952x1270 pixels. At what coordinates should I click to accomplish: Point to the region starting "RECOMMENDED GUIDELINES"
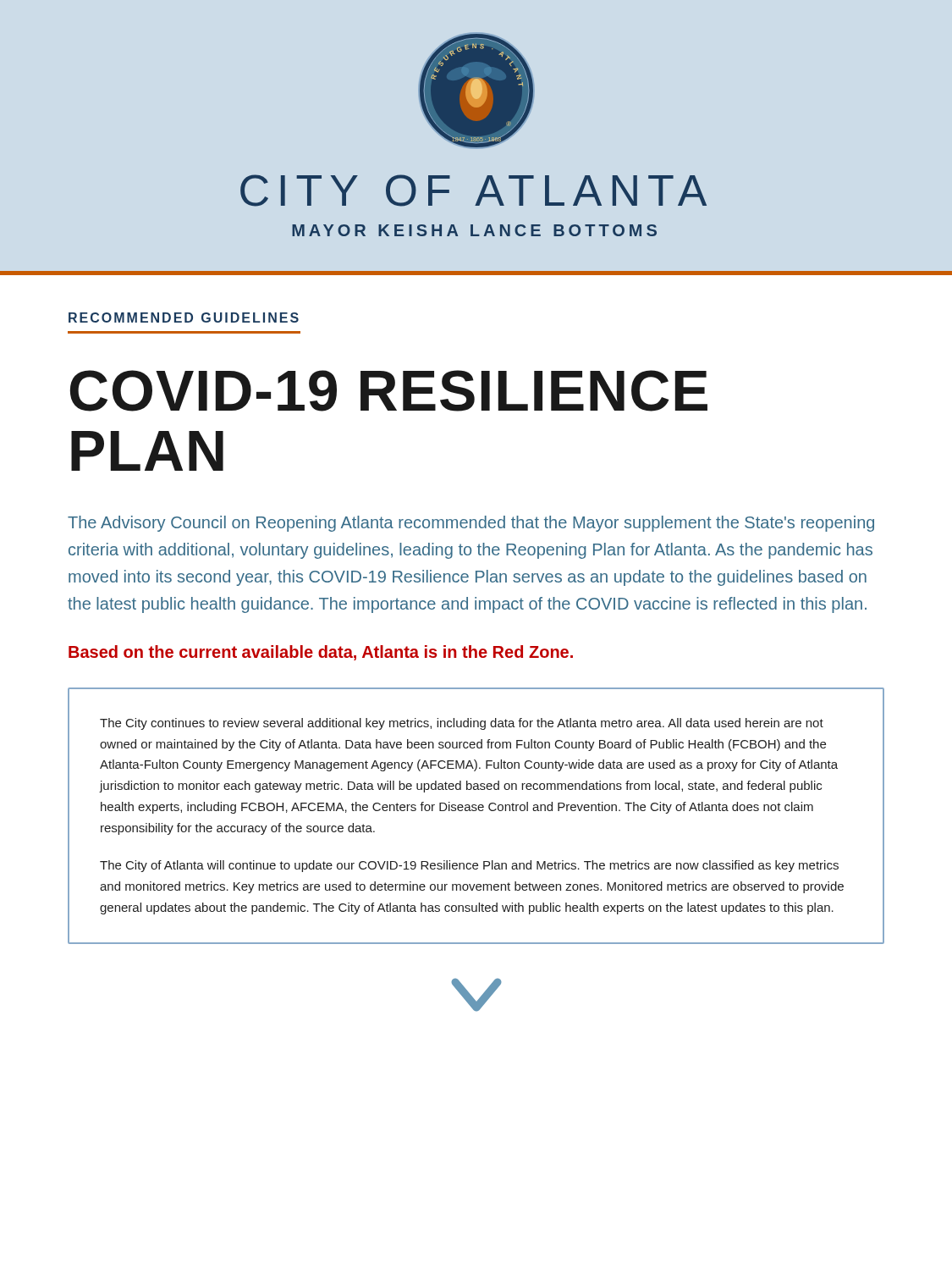(184, 322)
